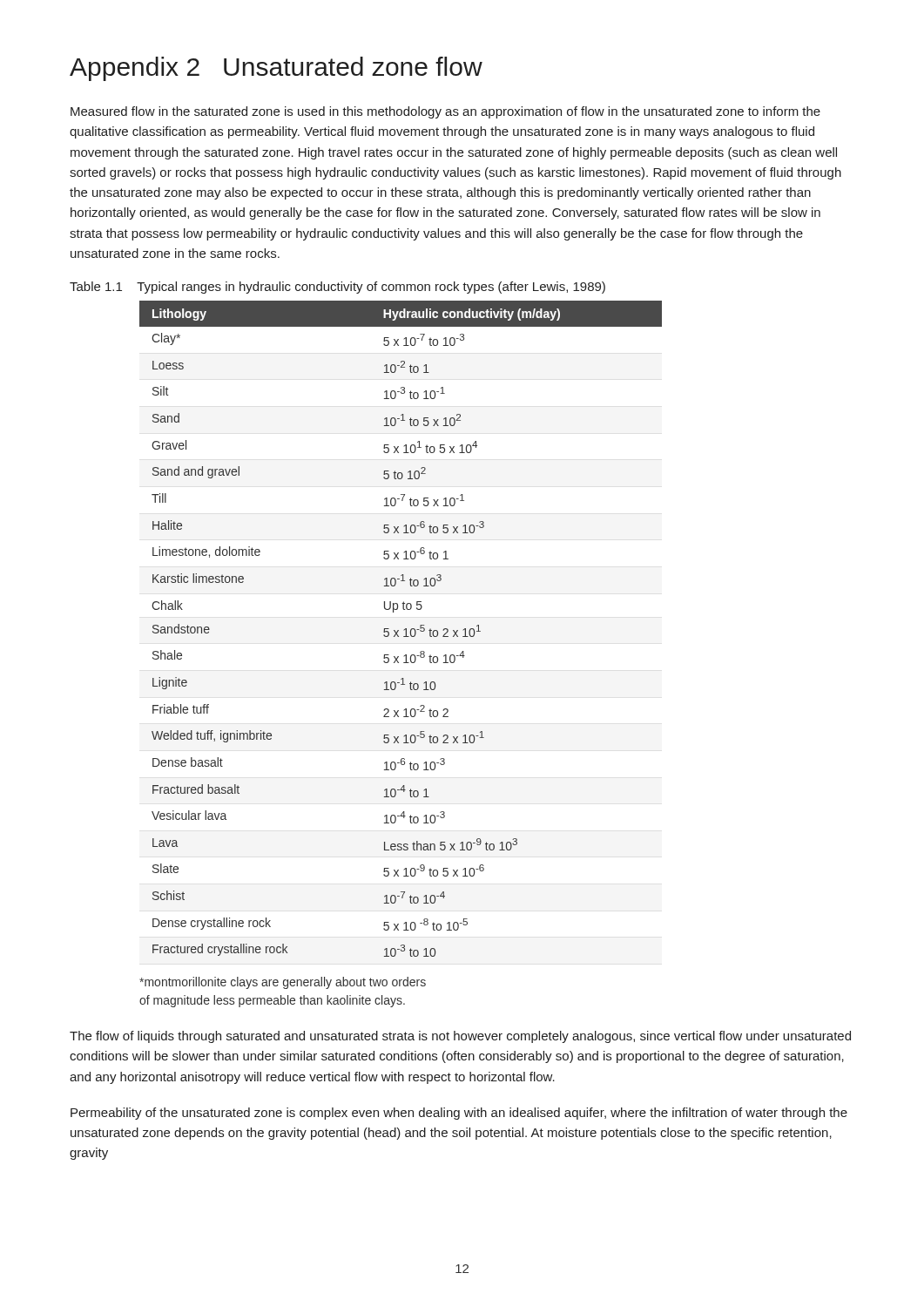Click on the title that says "Appendix 2 Unsaturated"
Viewport: 924px width, 1307px height.
[x=462, y=67]
